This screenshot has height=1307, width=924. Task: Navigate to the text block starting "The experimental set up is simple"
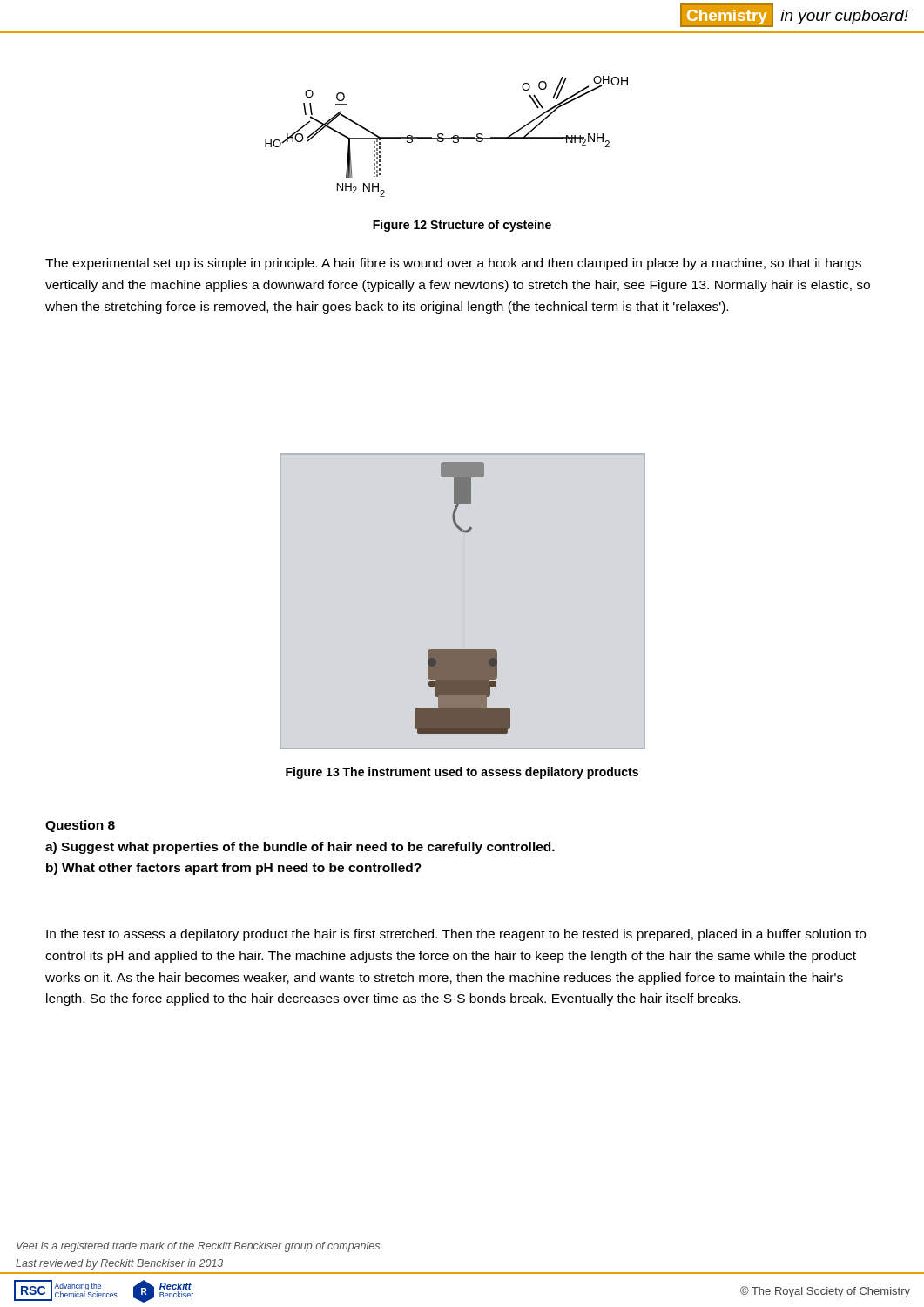[458, 284]
